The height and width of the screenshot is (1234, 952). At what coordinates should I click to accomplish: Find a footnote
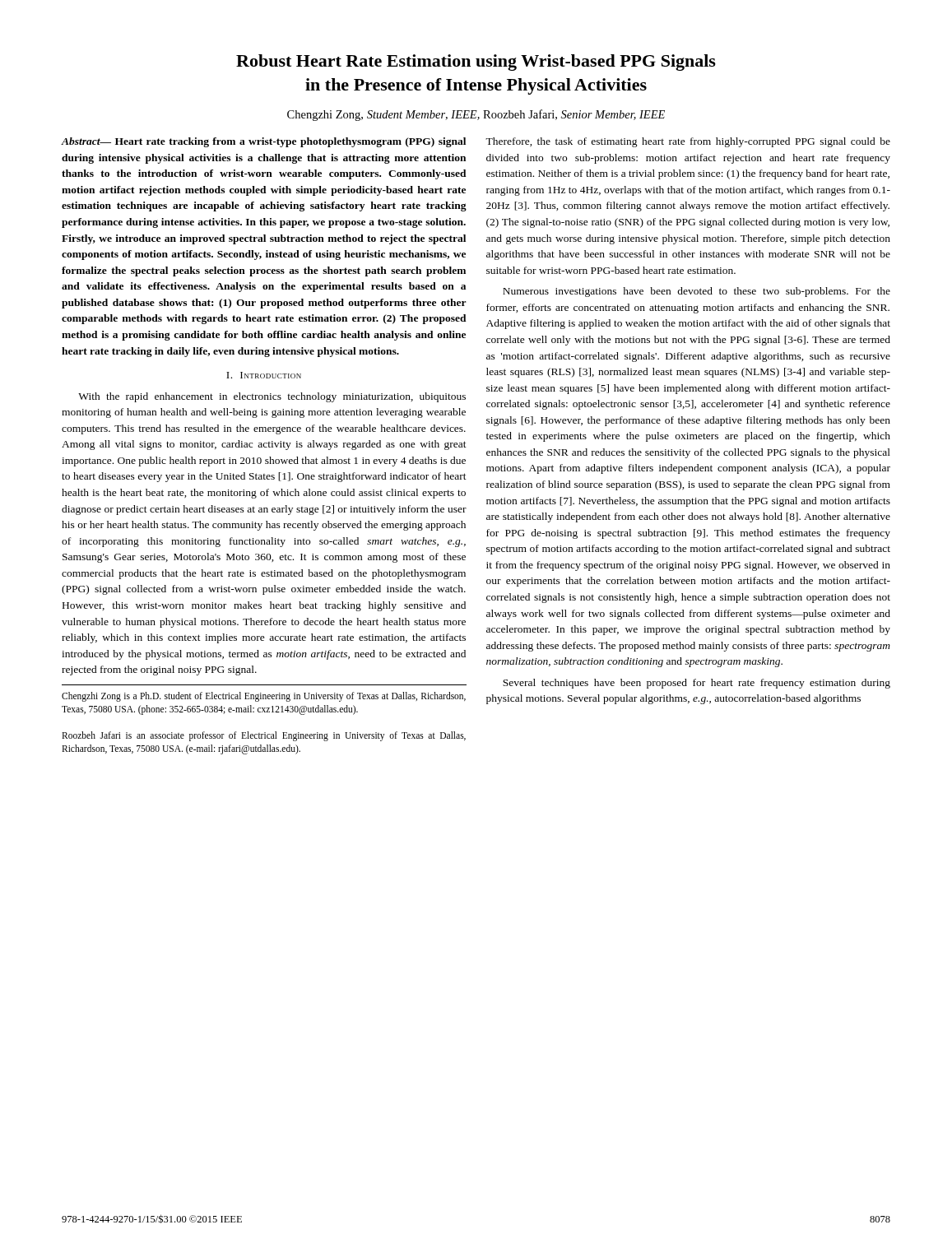coord(264,722)
